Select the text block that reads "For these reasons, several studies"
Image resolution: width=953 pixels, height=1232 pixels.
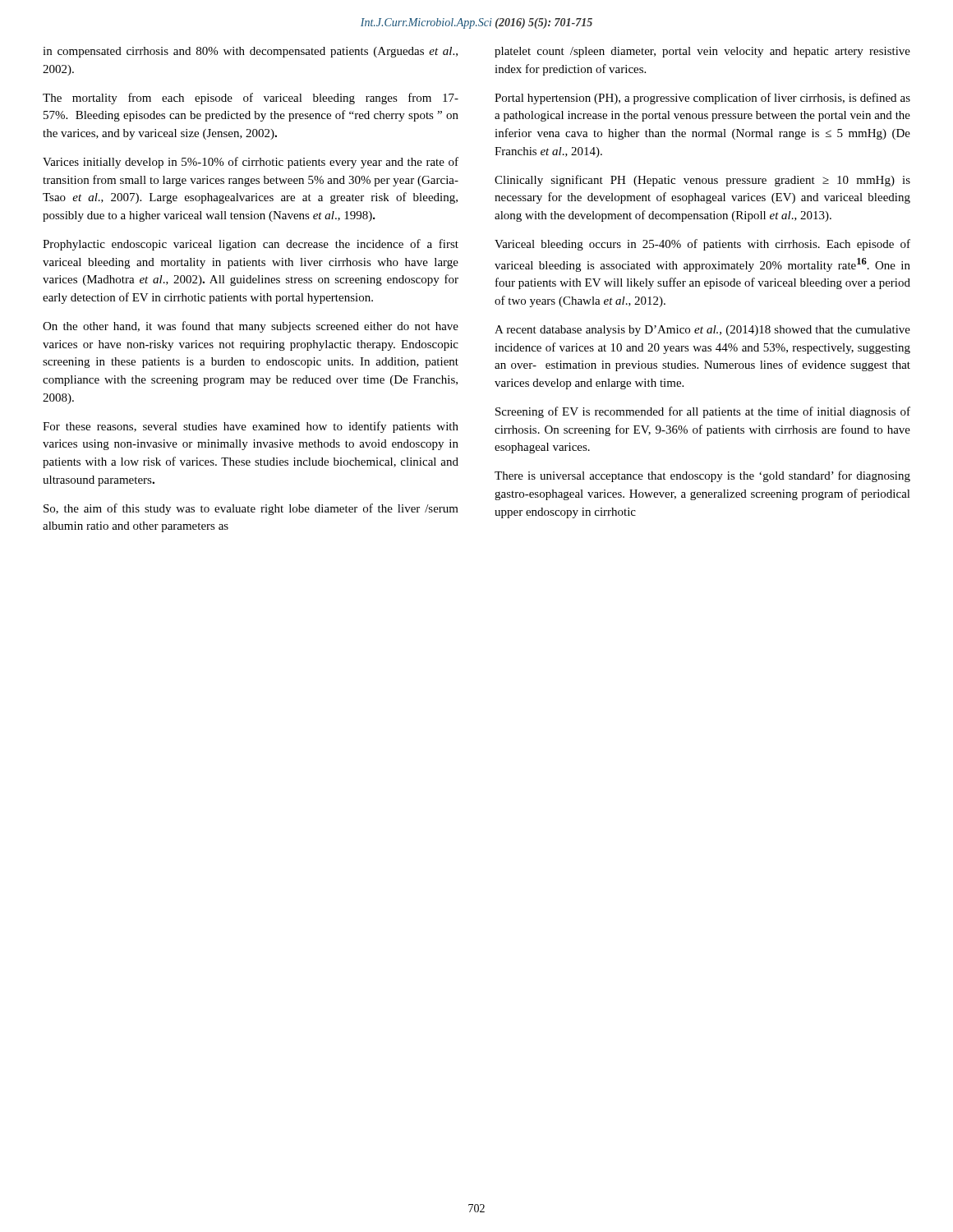click(x=251, y=453)
